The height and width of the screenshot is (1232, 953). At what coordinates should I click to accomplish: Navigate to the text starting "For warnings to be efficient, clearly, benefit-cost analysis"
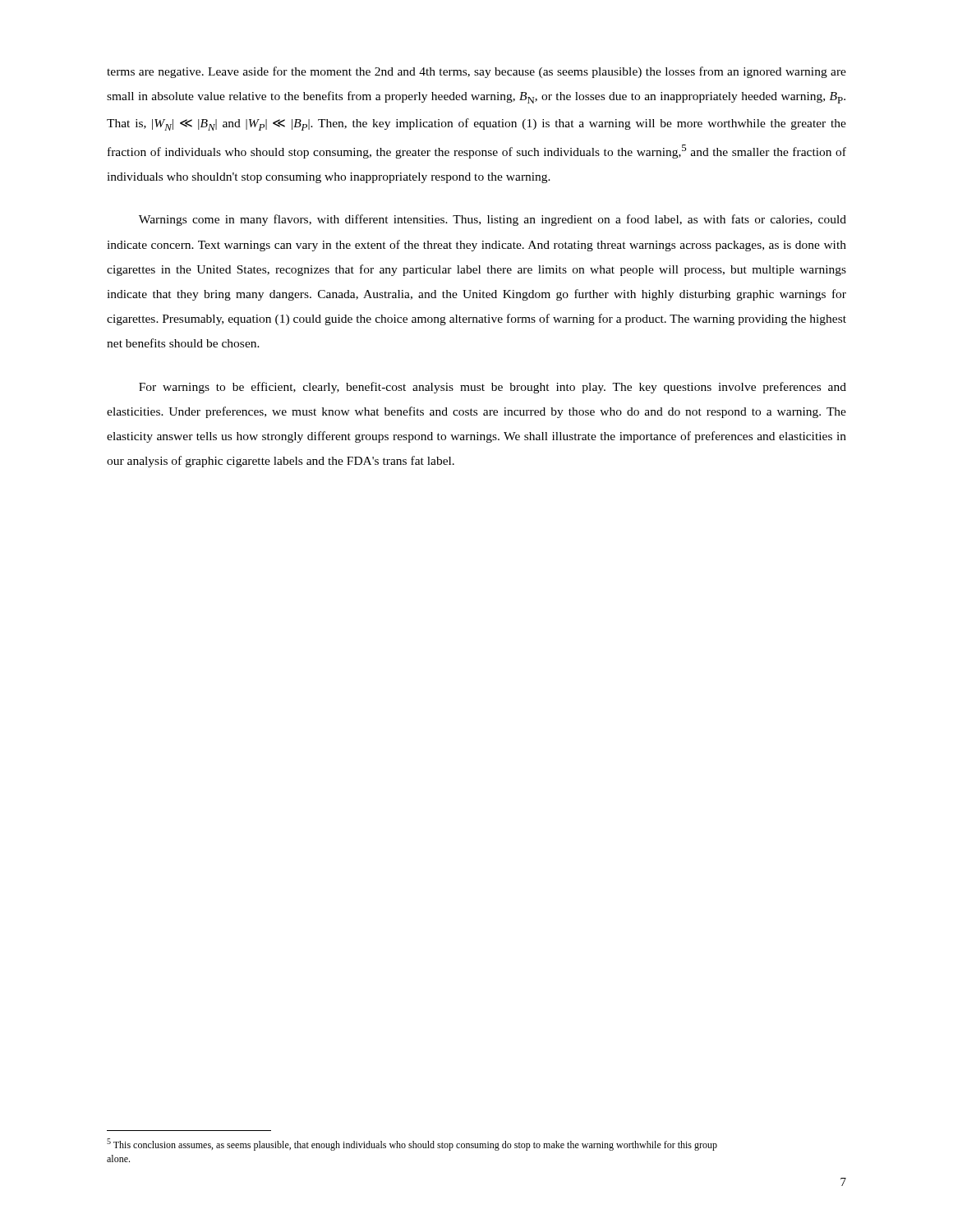(476, 424)
